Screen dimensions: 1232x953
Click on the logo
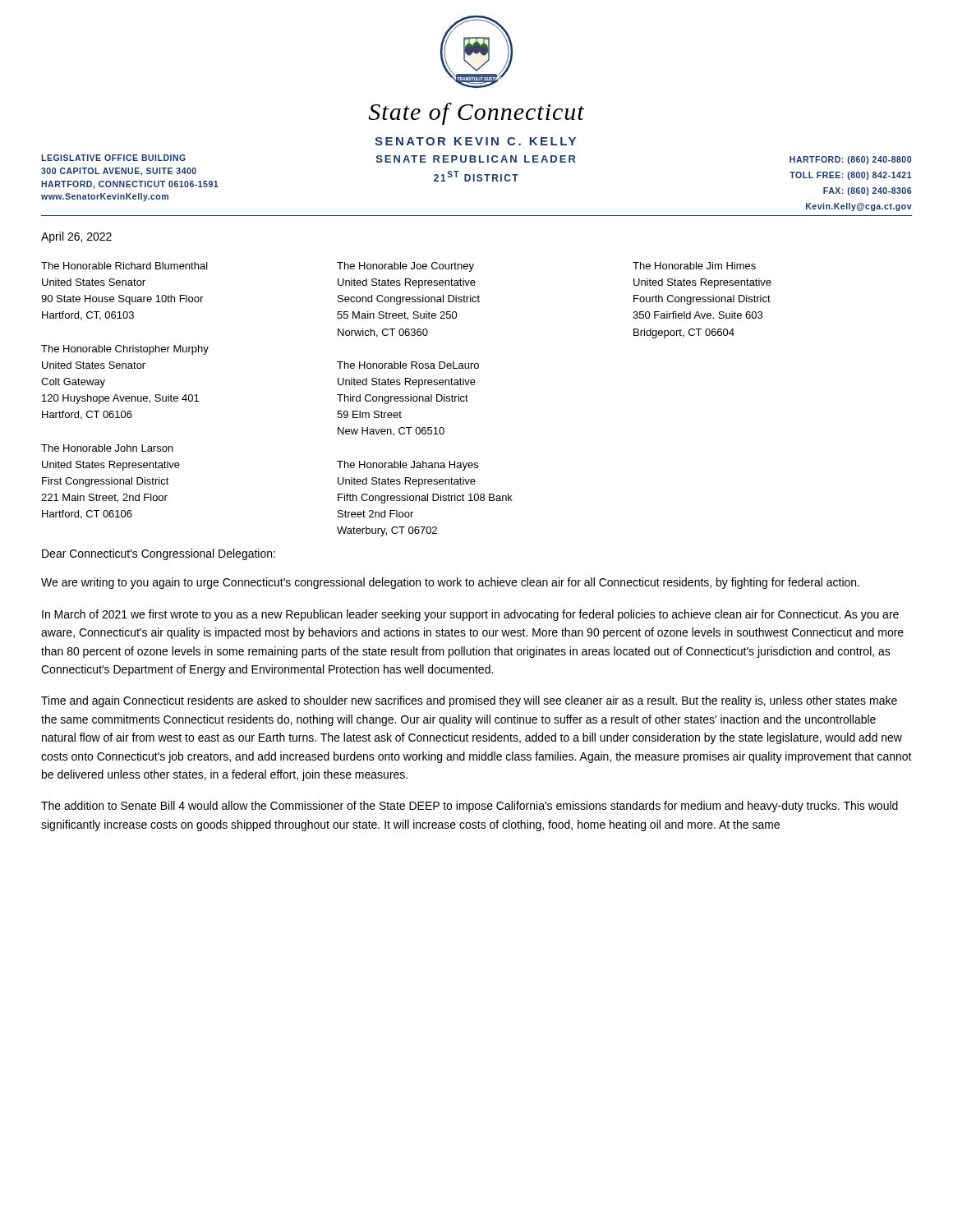coord(476,53)
